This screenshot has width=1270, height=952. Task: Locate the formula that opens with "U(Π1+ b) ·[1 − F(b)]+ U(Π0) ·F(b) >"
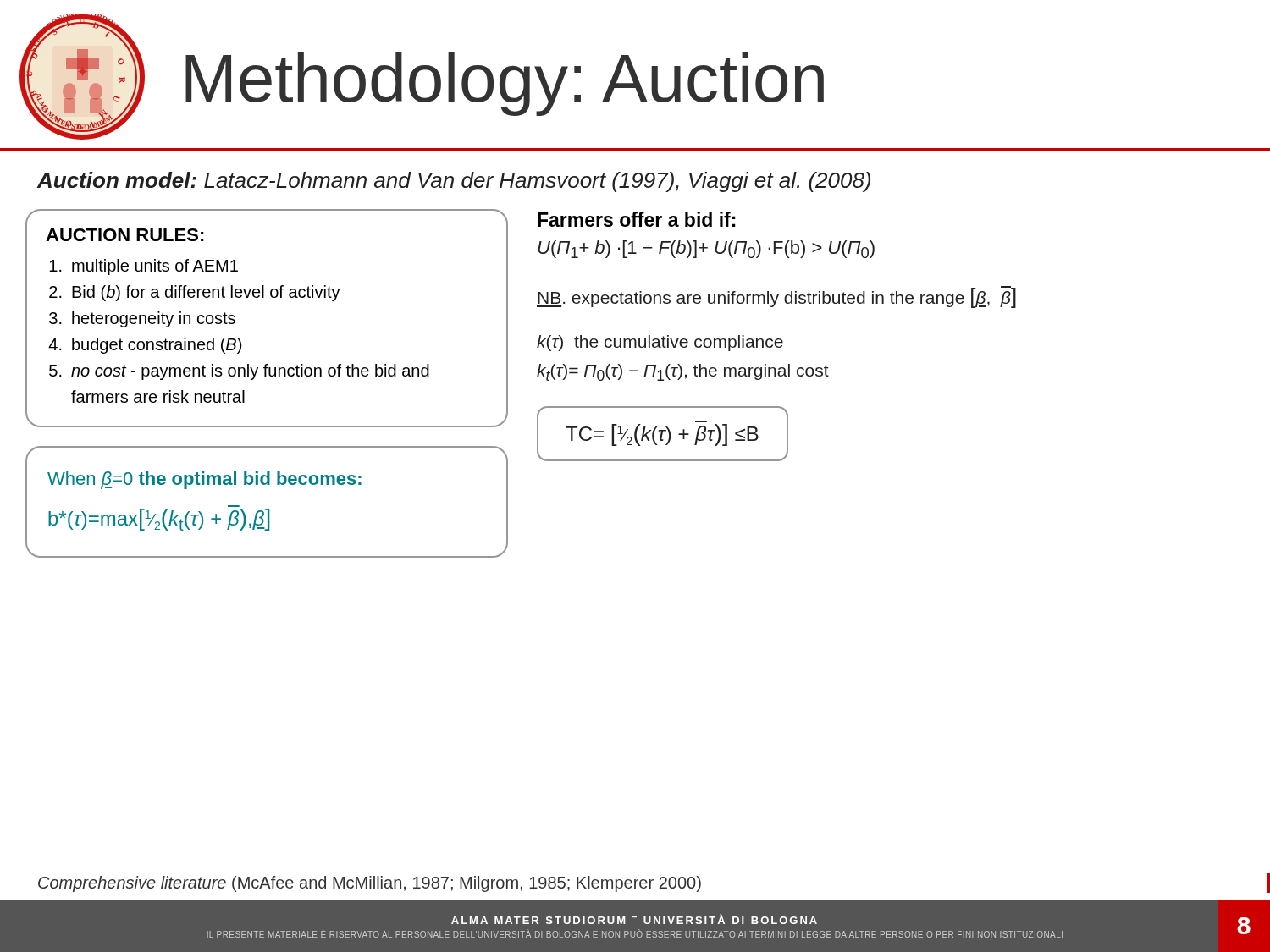(x=706, y=249)
